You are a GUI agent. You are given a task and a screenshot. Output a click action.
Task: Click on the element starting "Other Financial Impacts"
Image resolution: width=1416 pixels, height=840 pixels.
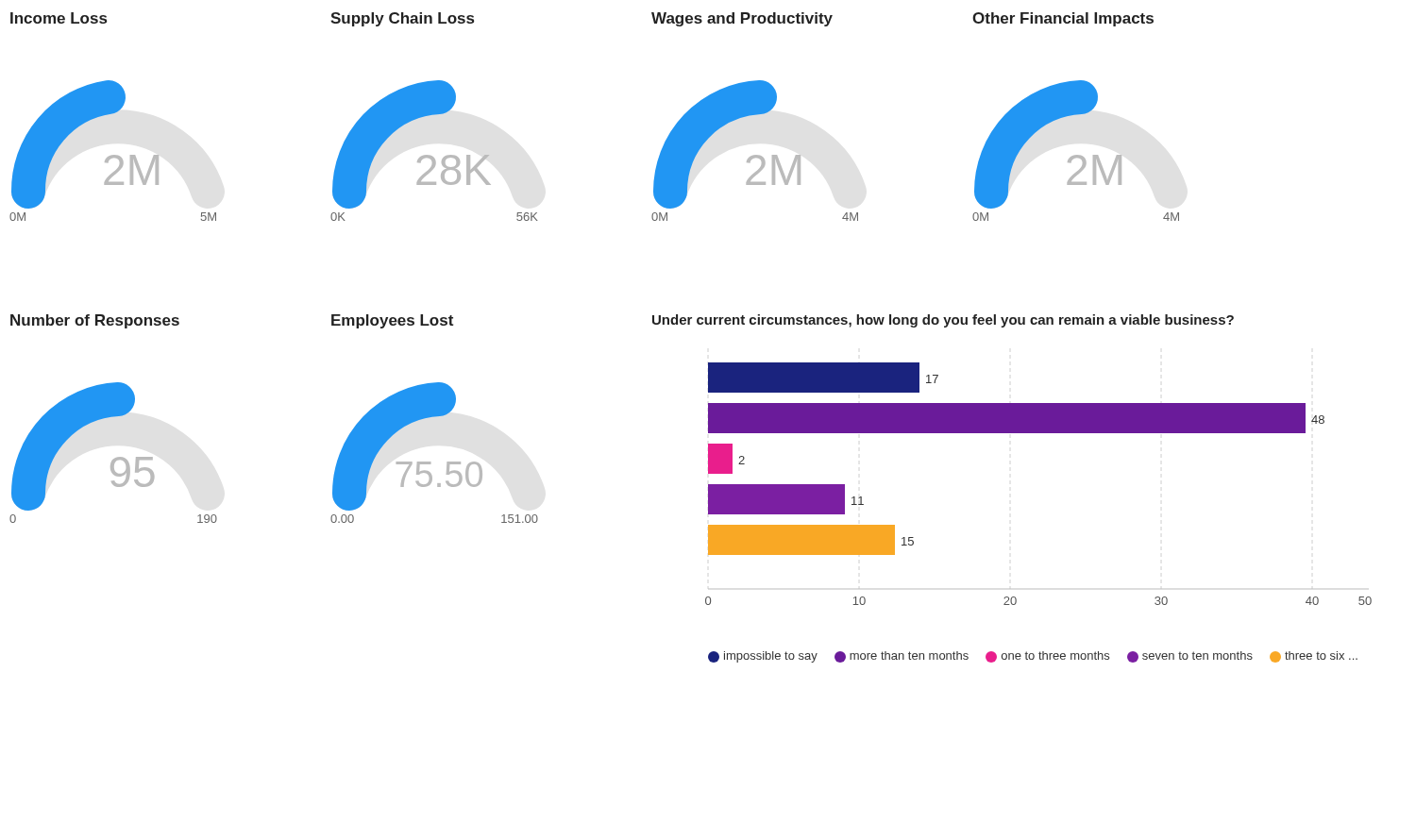(1063, 18)
